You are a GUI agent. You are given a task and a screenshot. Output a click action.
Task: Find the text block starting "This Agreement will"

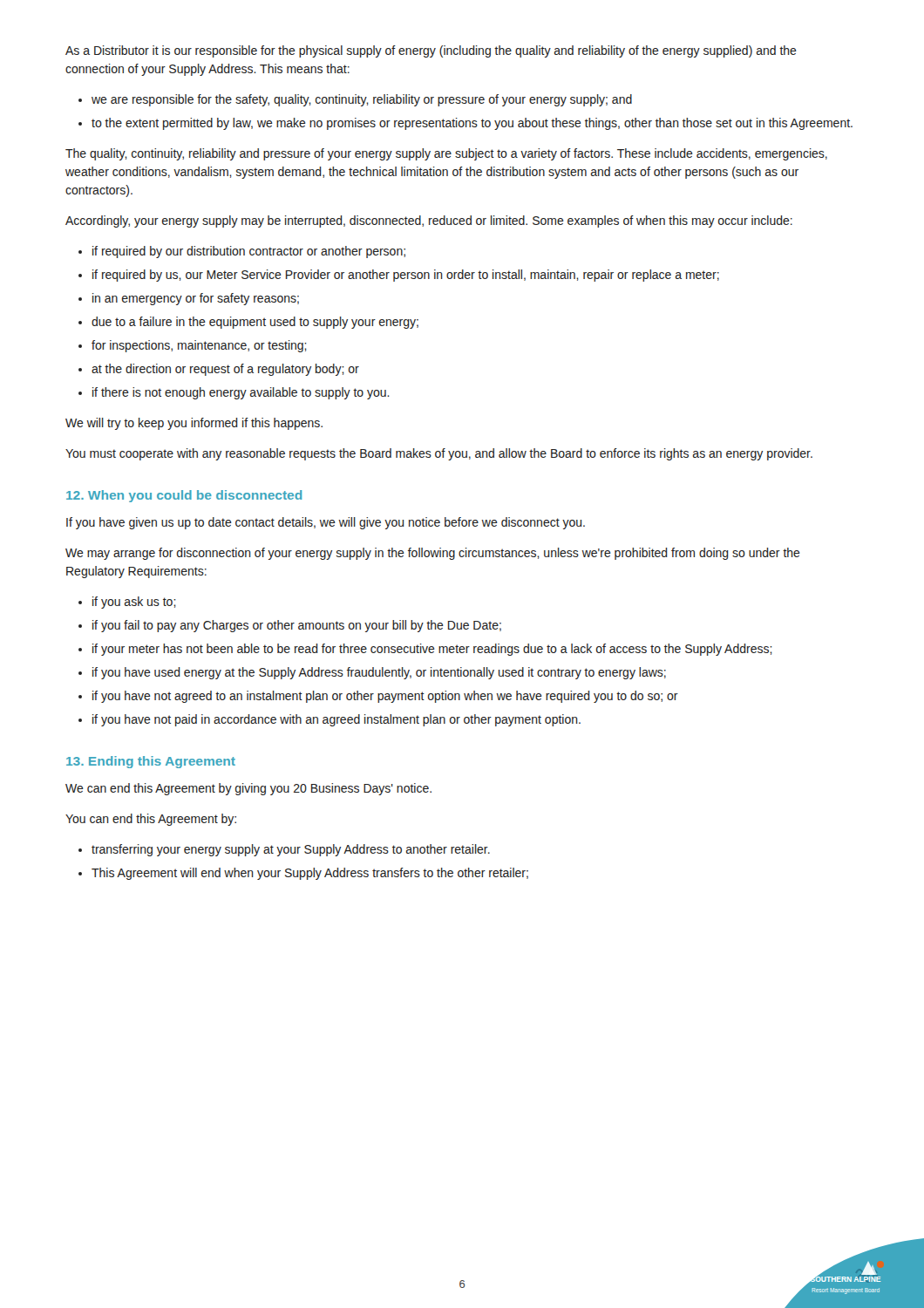point(310,873)
